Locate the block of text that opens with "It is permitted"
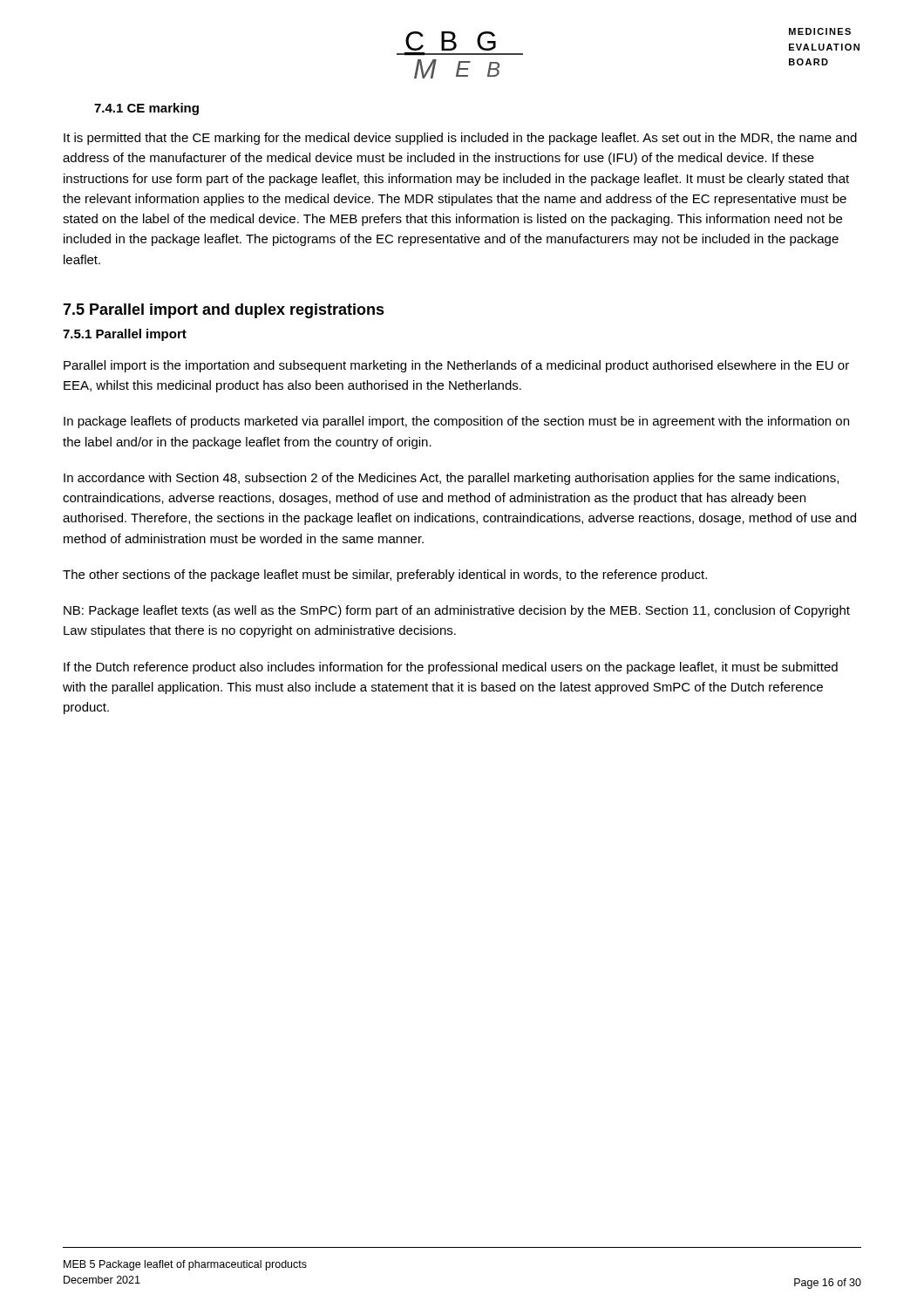The image size is (924, 1308). 460,198
